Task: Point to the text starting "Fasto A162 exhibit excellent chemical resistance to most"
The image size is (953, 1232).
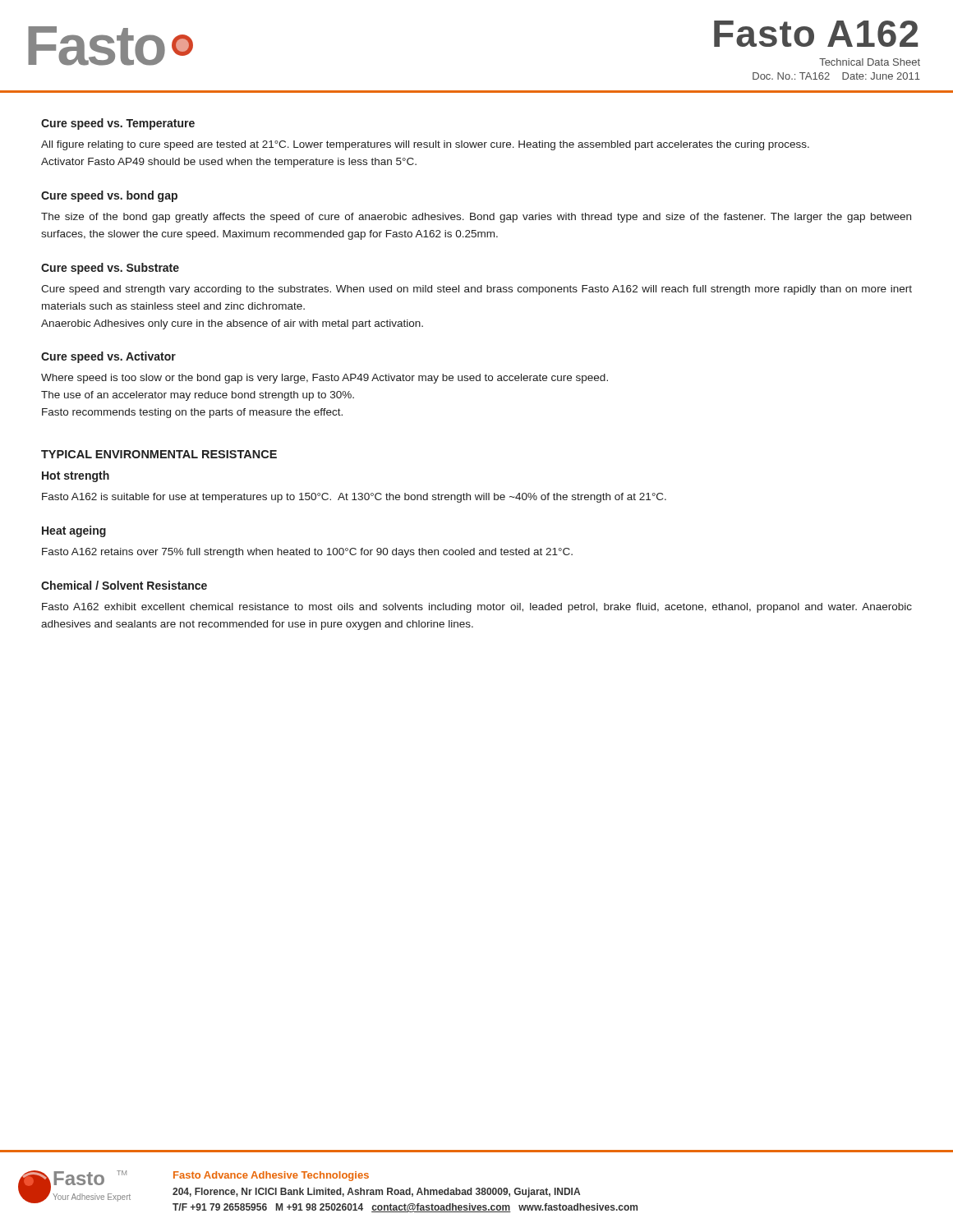Action: tap(476, 615)
